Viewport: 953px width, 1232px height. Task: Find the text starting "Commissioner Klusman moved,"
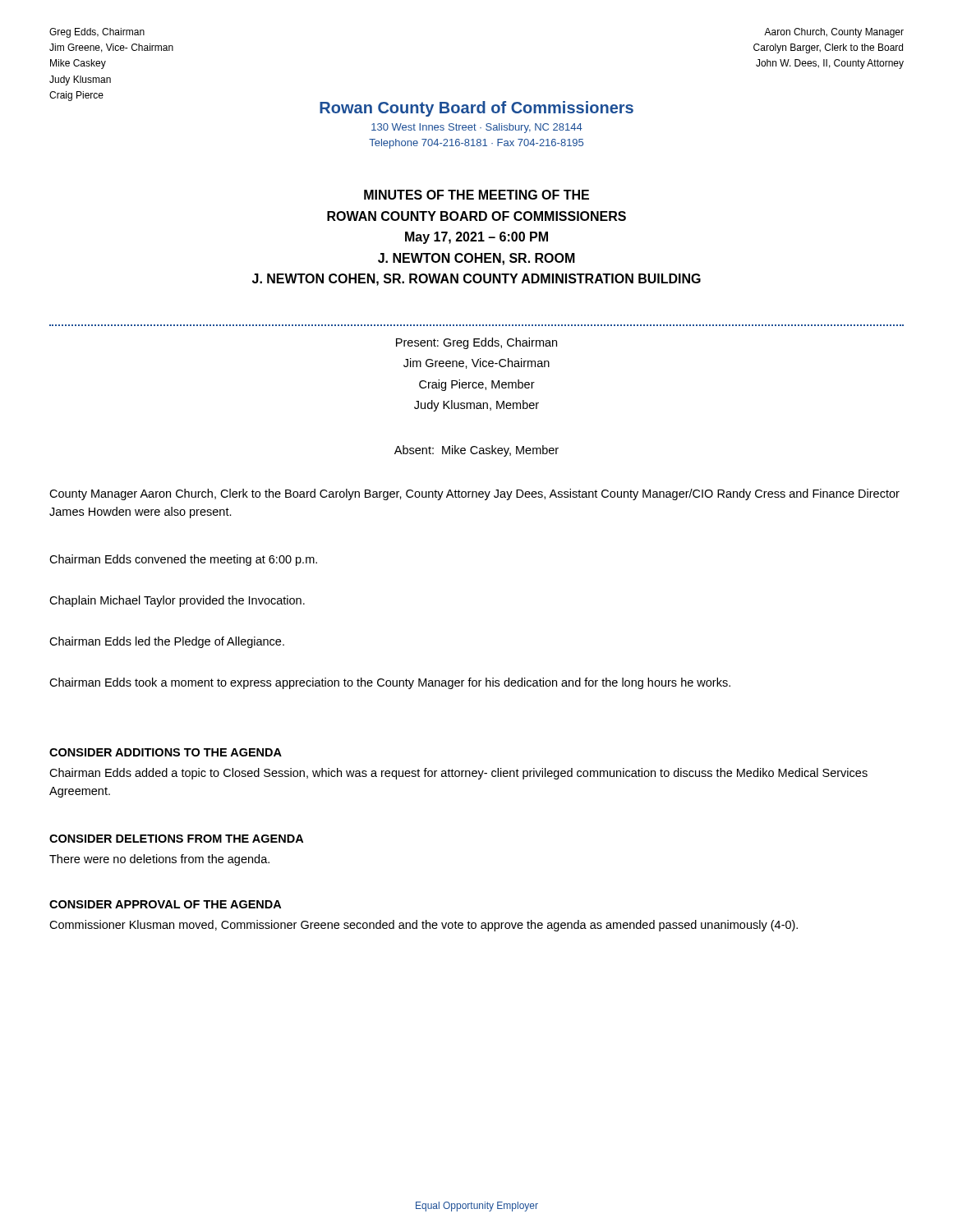point(424,925)
